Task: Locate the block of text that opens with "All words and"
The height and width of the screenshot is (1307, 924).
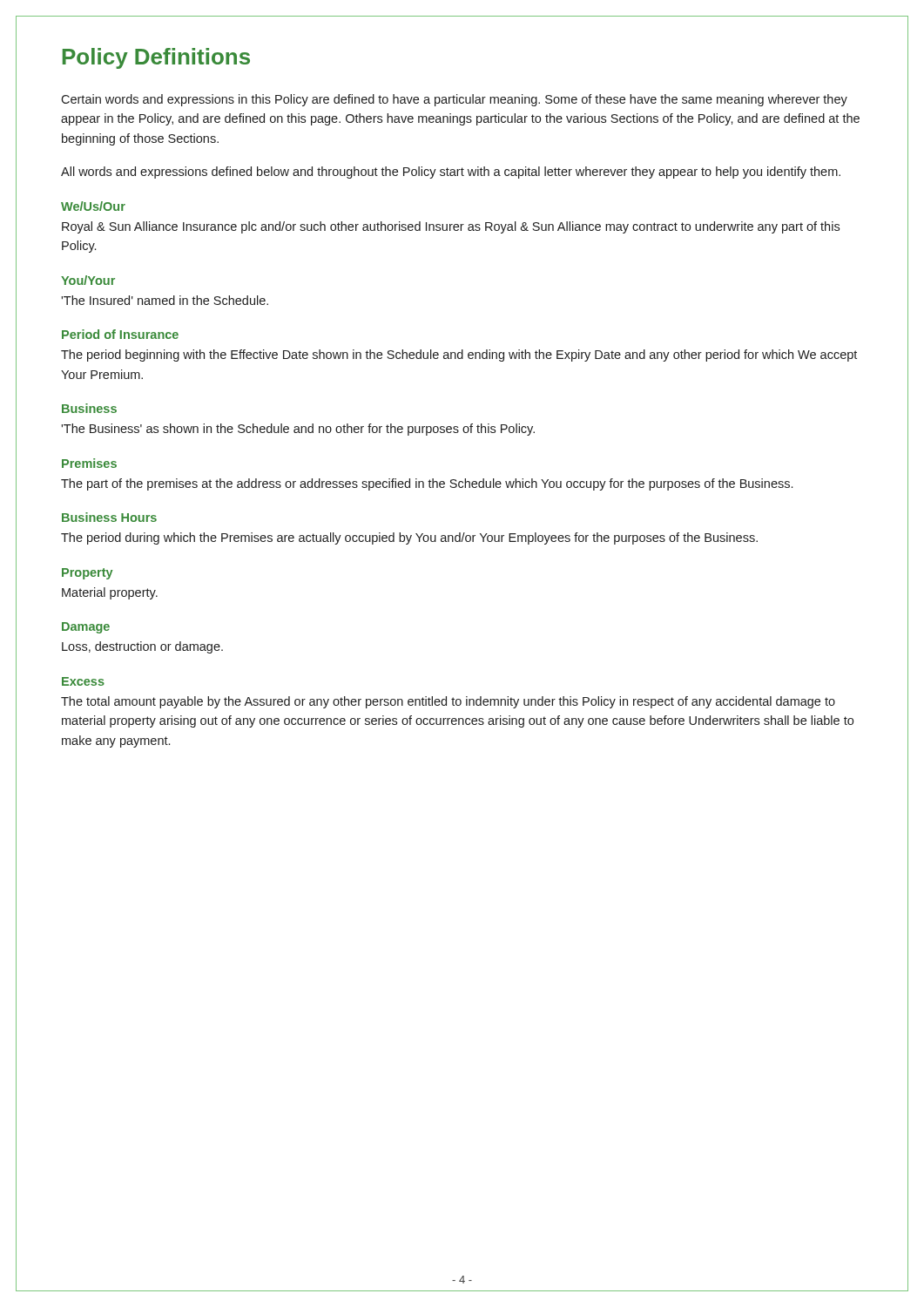Action: tap(451, 172)
